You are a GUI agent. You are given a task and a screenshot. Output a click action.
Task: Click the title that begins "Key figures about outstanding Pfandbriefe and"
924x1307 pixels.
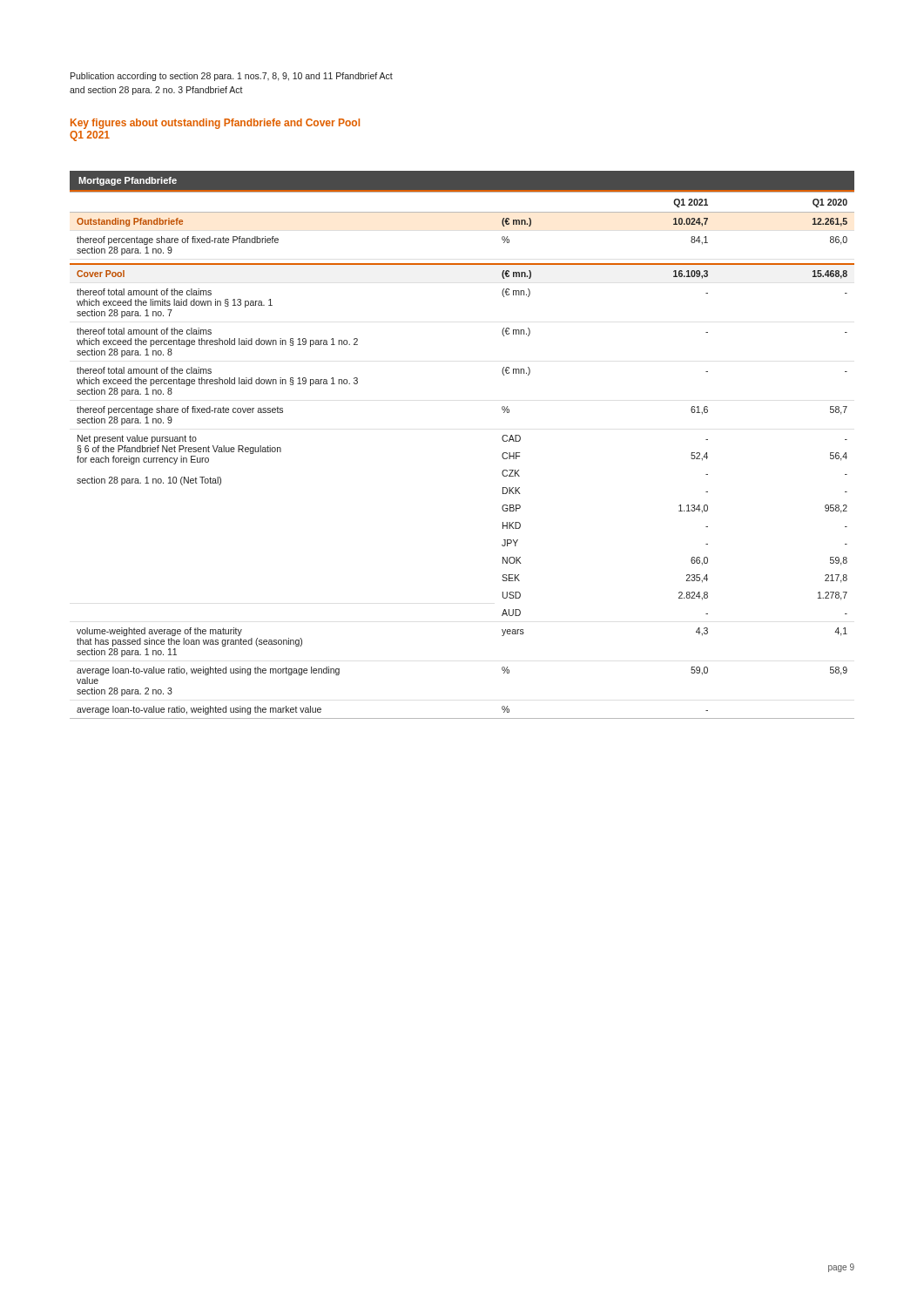click(215, 124)
